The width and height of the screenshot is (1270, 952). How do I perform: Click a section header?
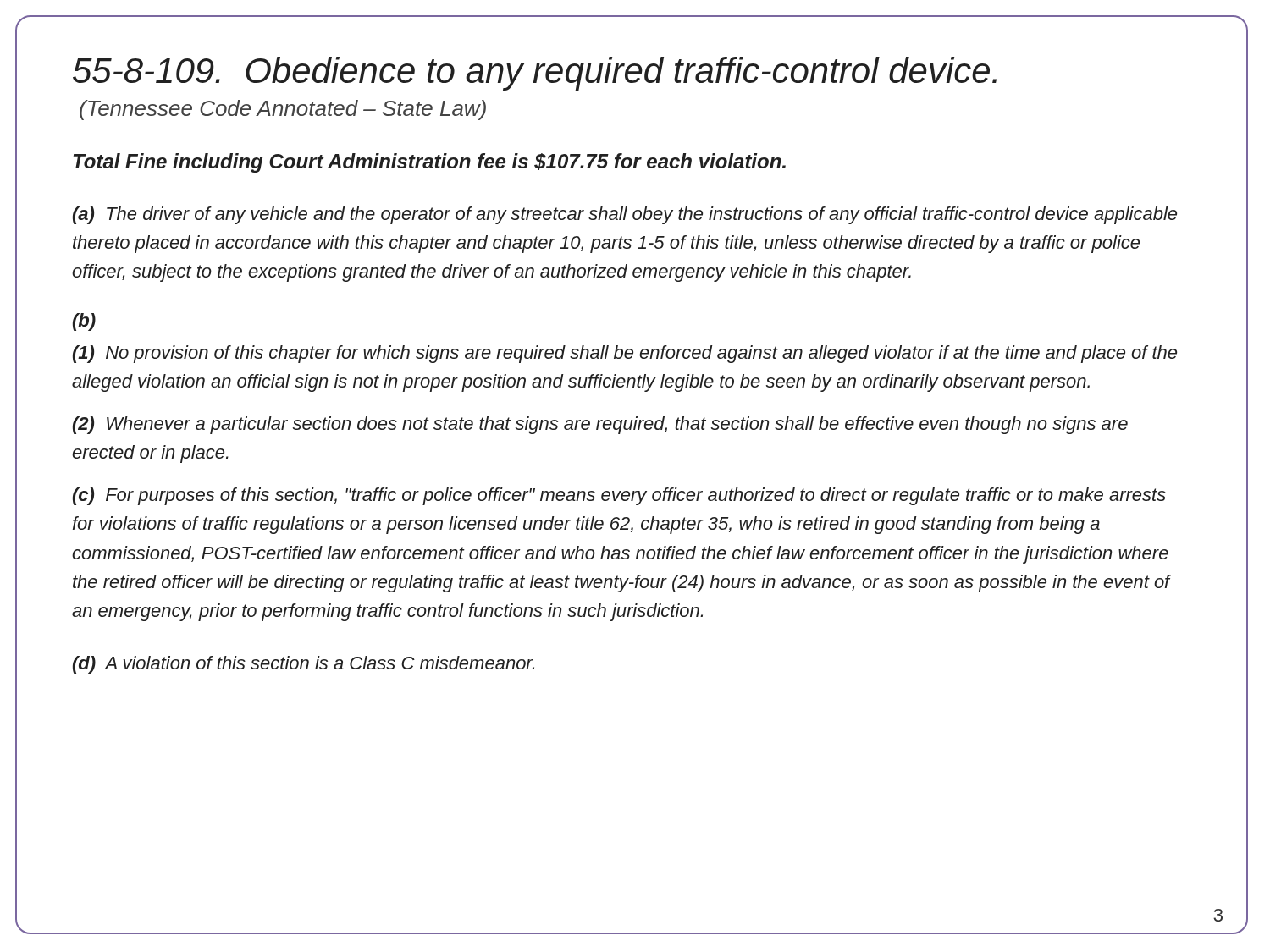84,320
